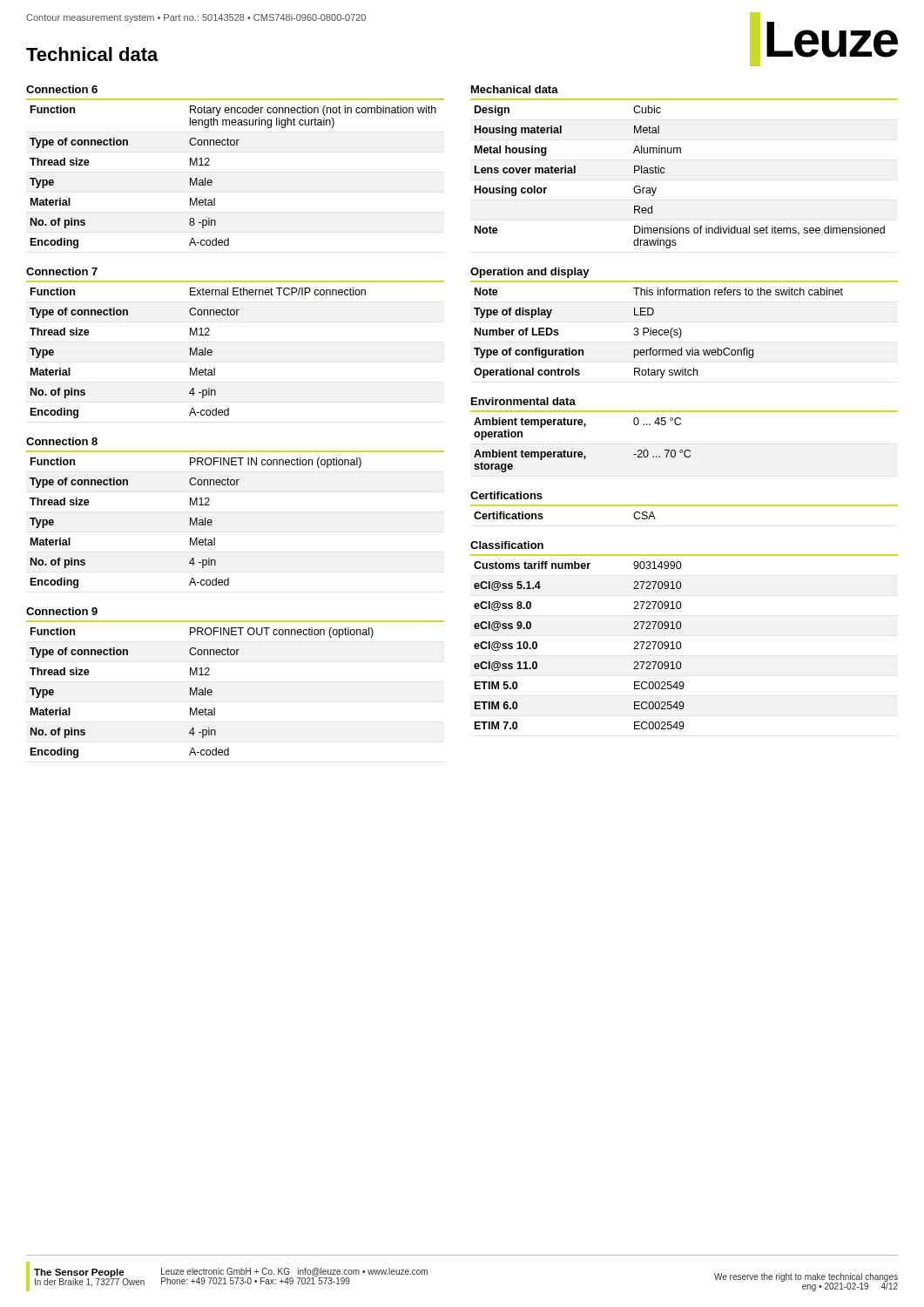The image size is (924, 1307).
Task: Select the table that reads "Housing color"
Action: click(x=684, y=176)
